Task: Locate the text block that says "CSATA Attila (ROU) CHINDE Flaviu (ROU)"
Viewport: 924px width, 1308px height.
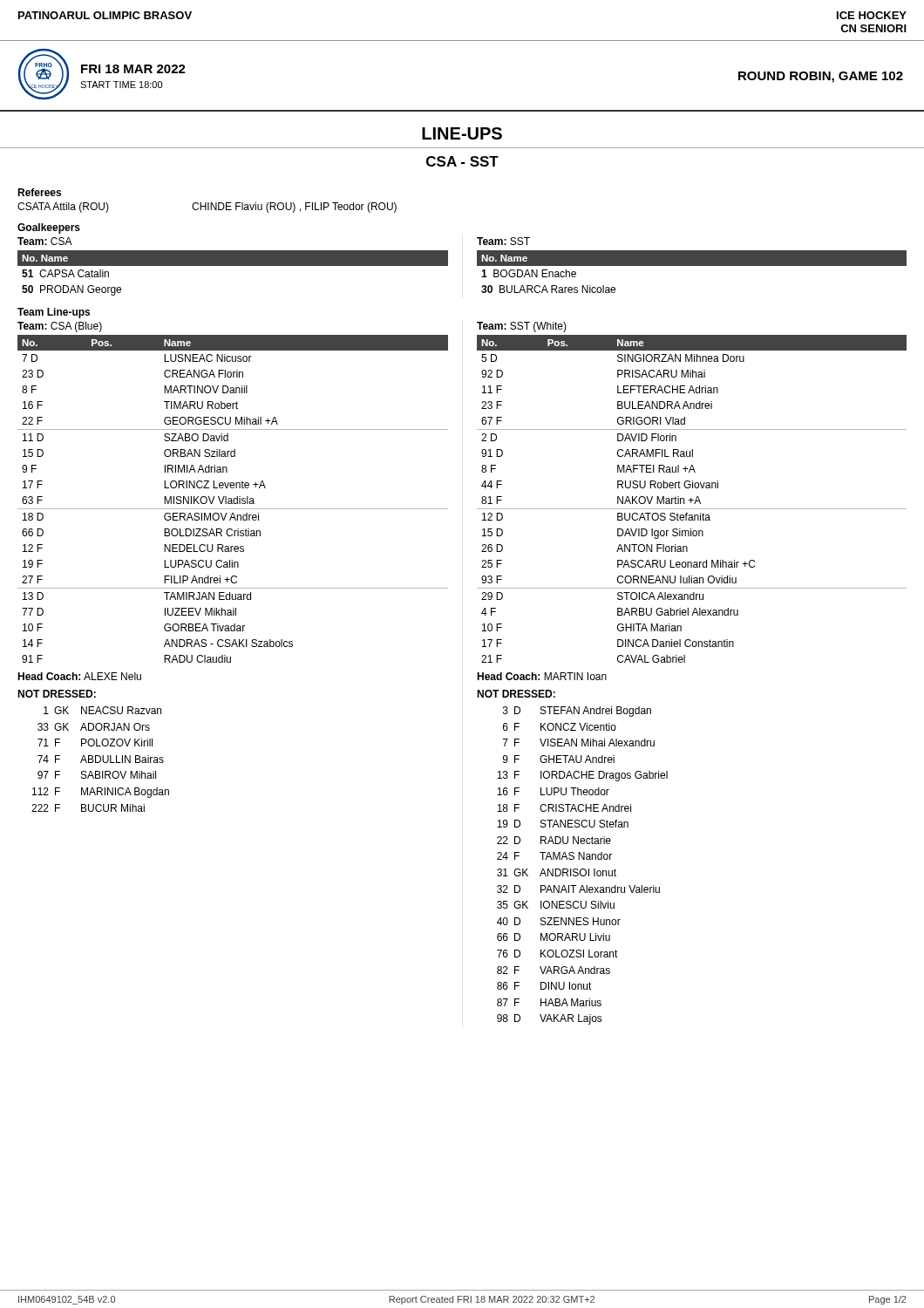Action: point(207,207)
